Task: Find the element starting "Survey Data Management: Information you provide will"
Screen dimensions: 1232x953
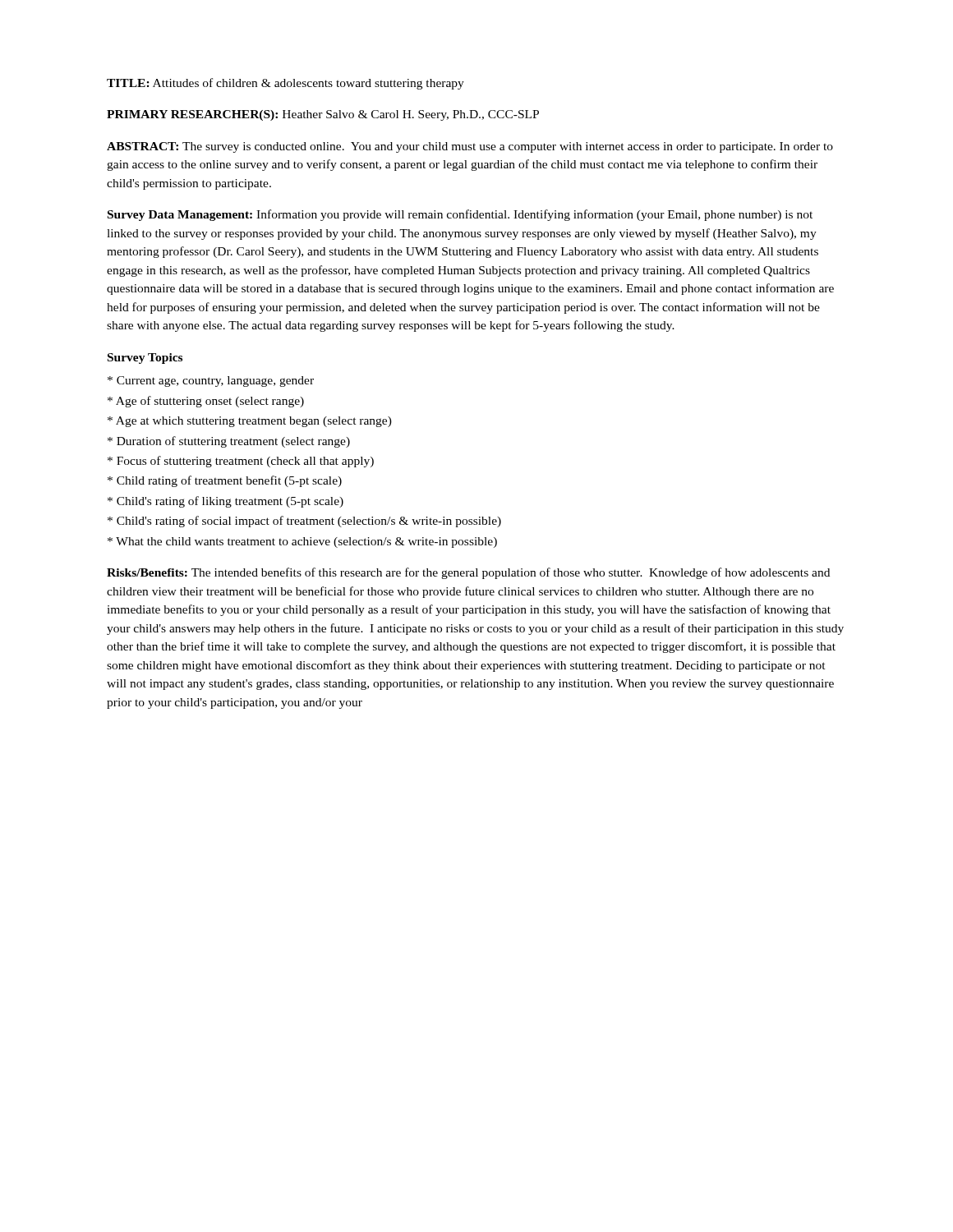Action: pos(470,270)
